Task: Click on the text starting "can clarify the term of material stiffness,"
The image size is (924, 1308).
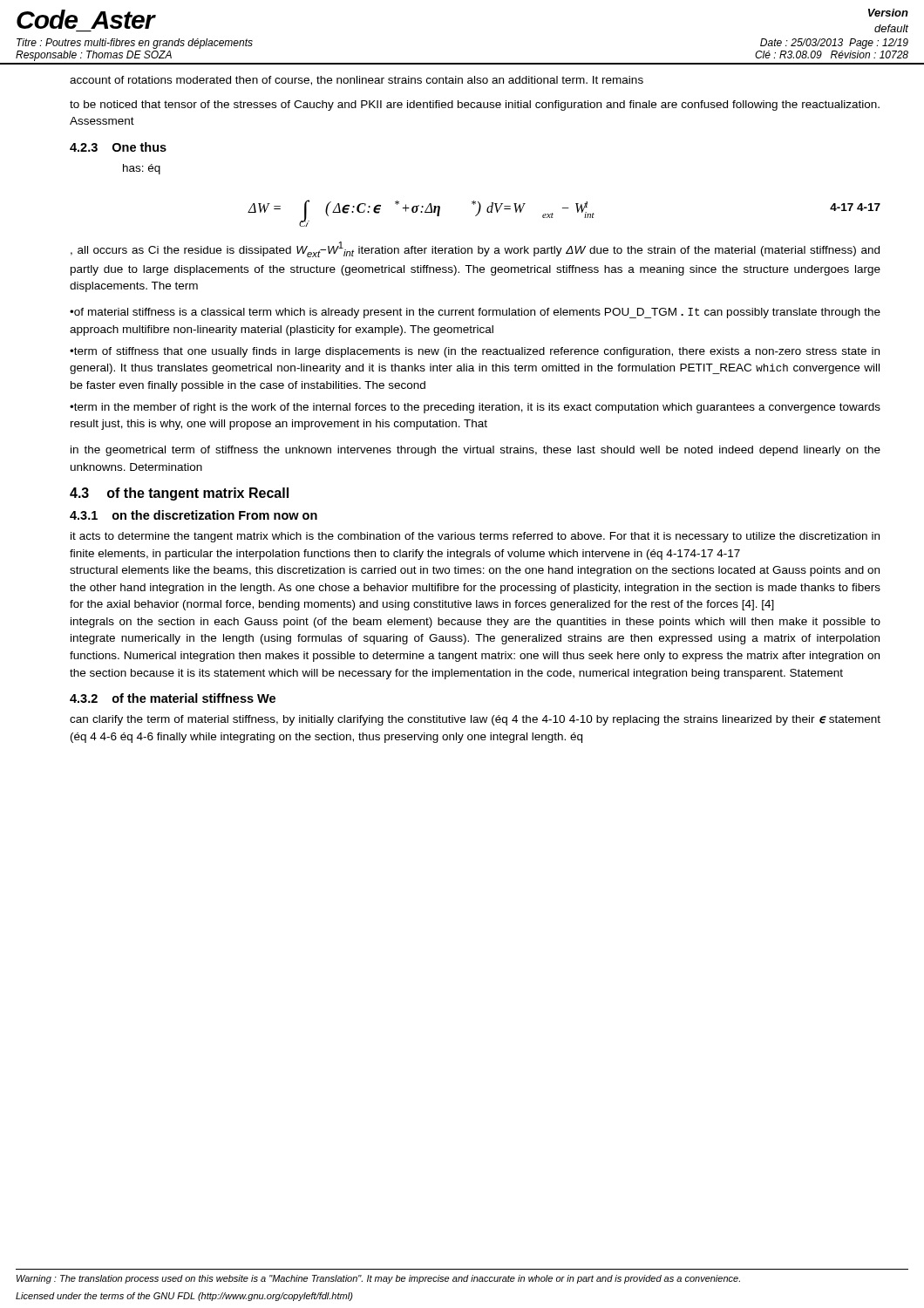Action: (x=475, y=728)
